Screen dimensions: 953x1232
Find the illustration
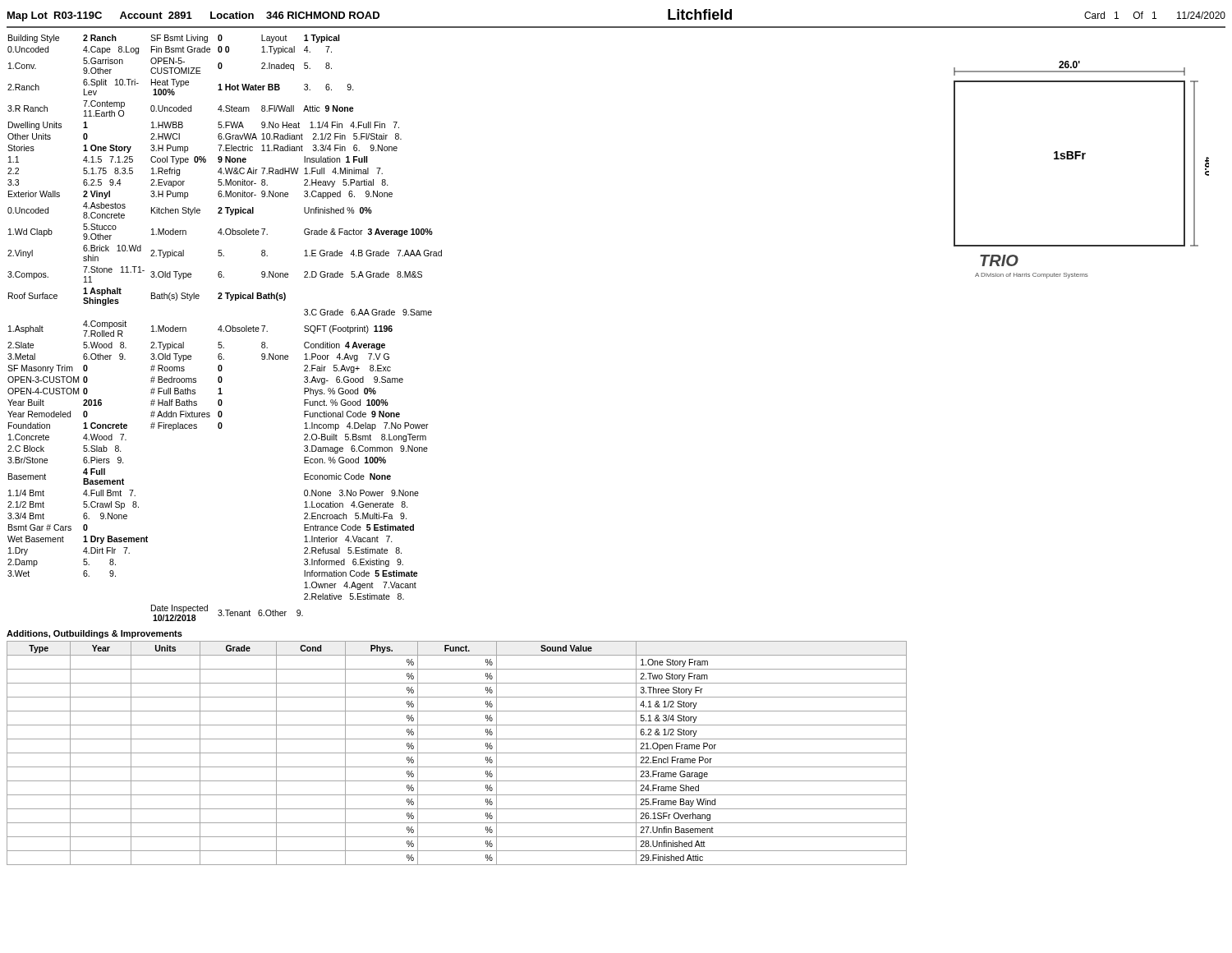click(1069, 173)
